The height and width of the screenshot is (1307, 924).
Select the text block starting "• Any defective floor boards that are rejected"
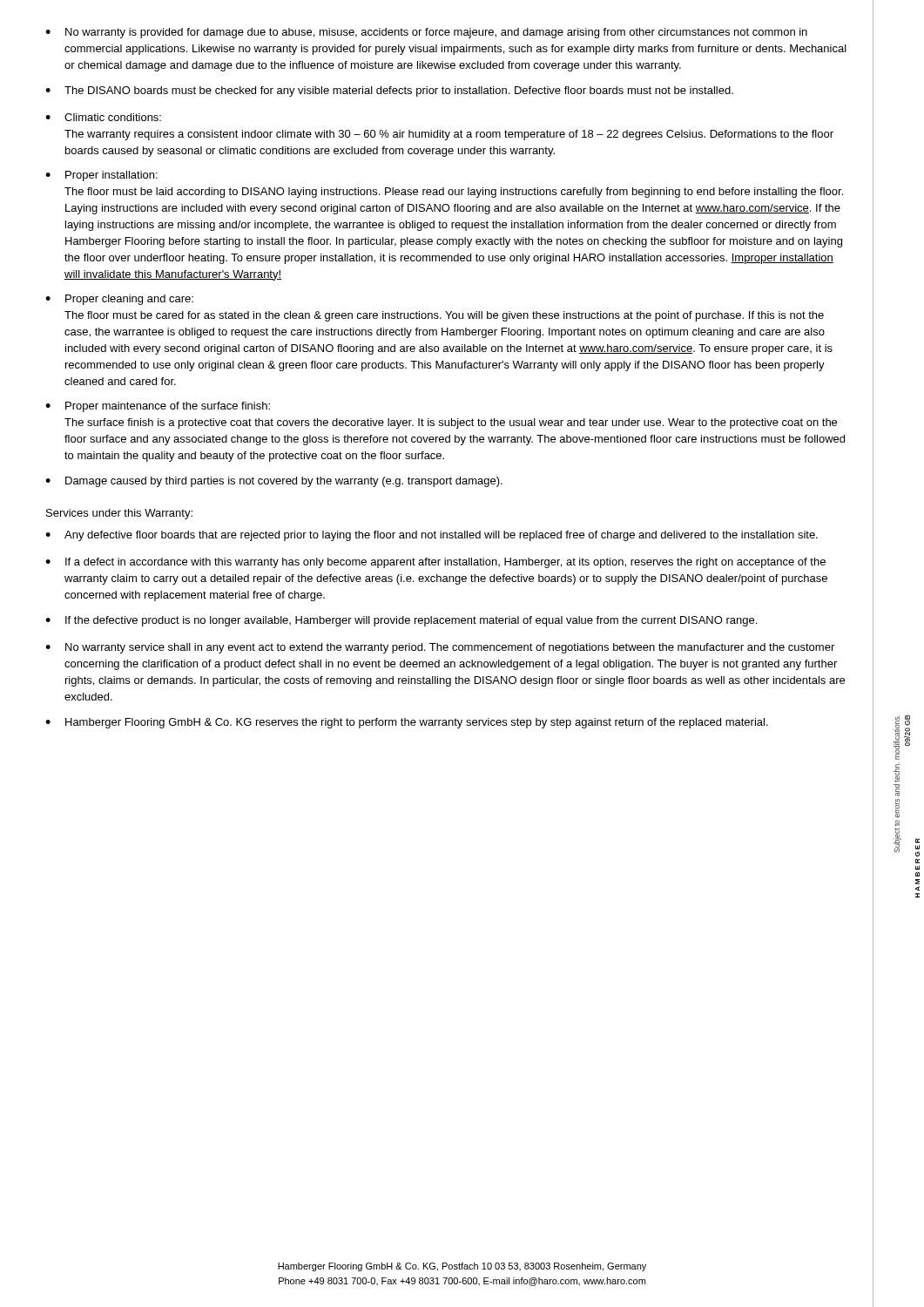tap(448, 537)
